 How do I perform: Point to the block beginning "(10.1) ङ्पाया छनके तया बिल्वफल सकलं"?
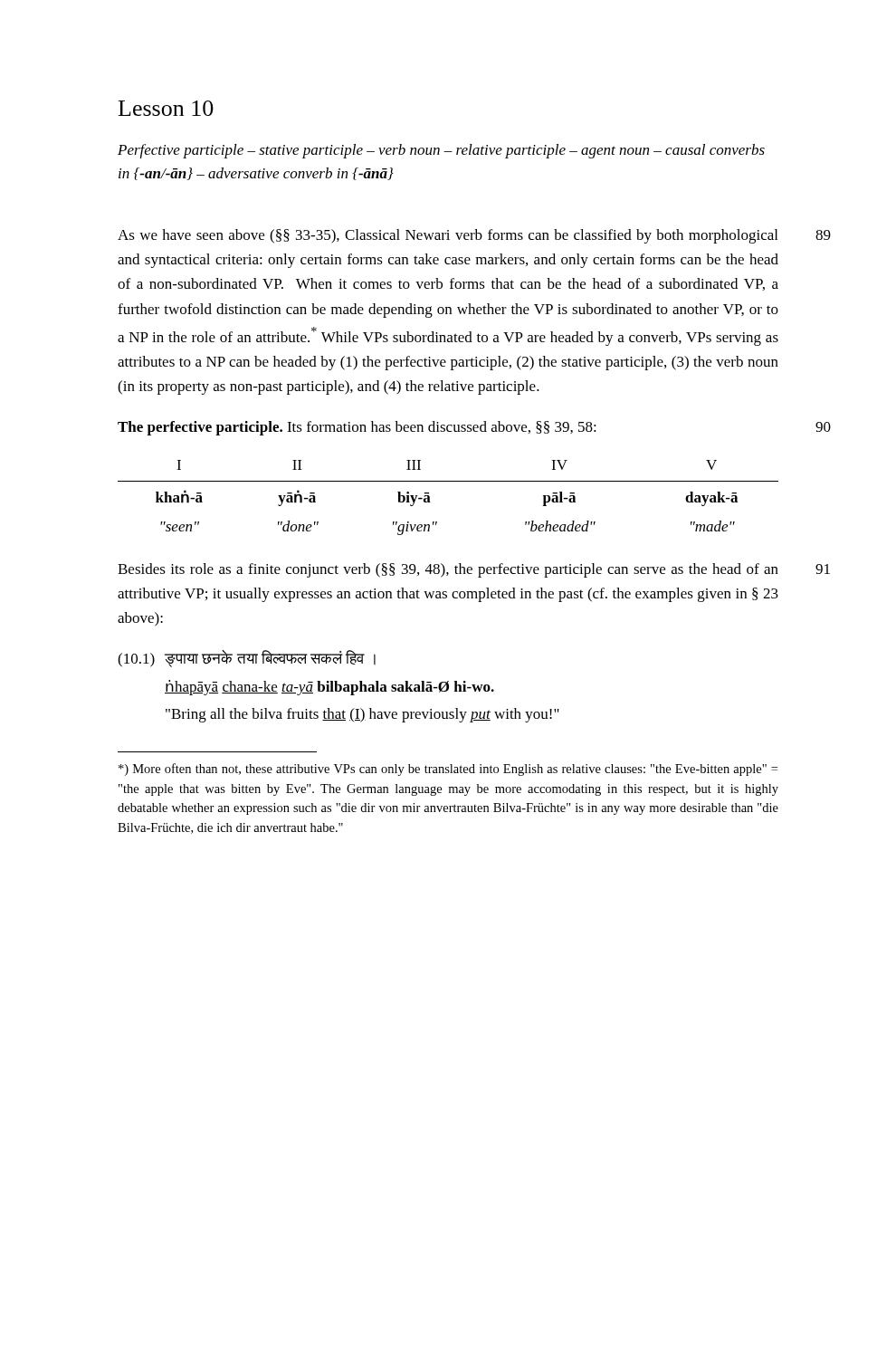(x=448, y=686)
